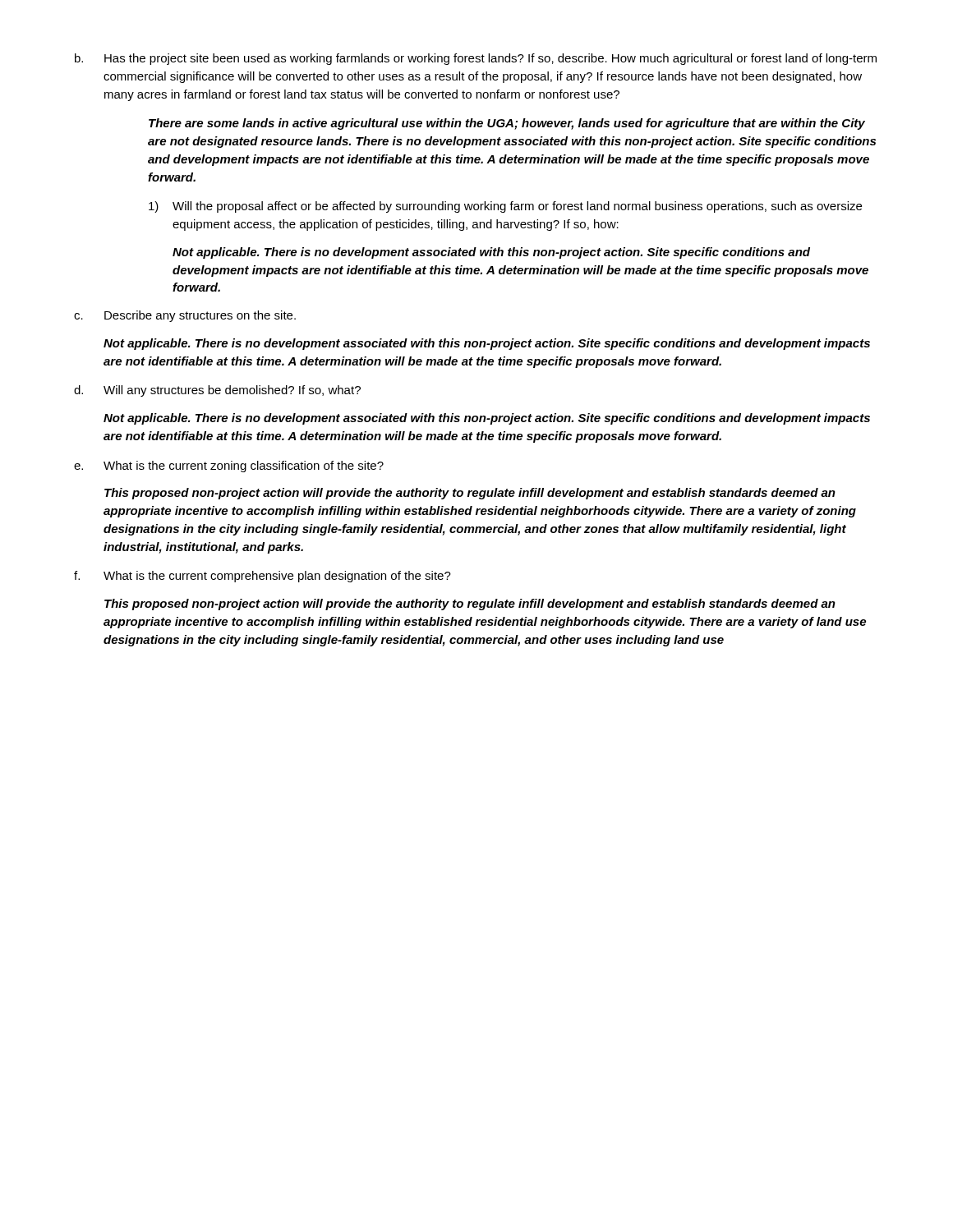Navigate to the passage starting "b. Has the project"
The image size is (953, 1232).
(476, 76)
